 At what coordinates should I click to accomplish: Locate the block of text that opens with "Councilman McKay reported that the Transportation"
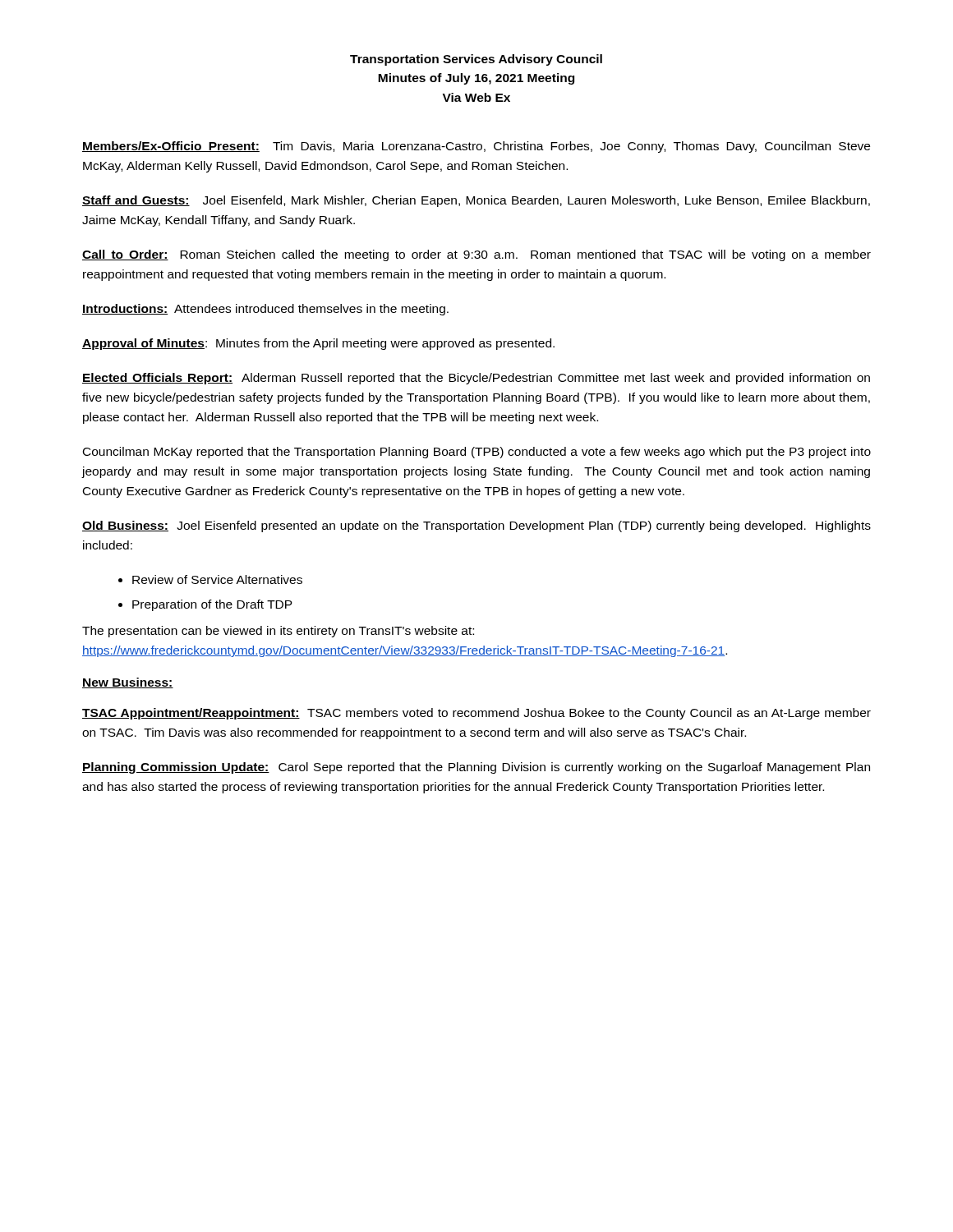coord(476,471)
